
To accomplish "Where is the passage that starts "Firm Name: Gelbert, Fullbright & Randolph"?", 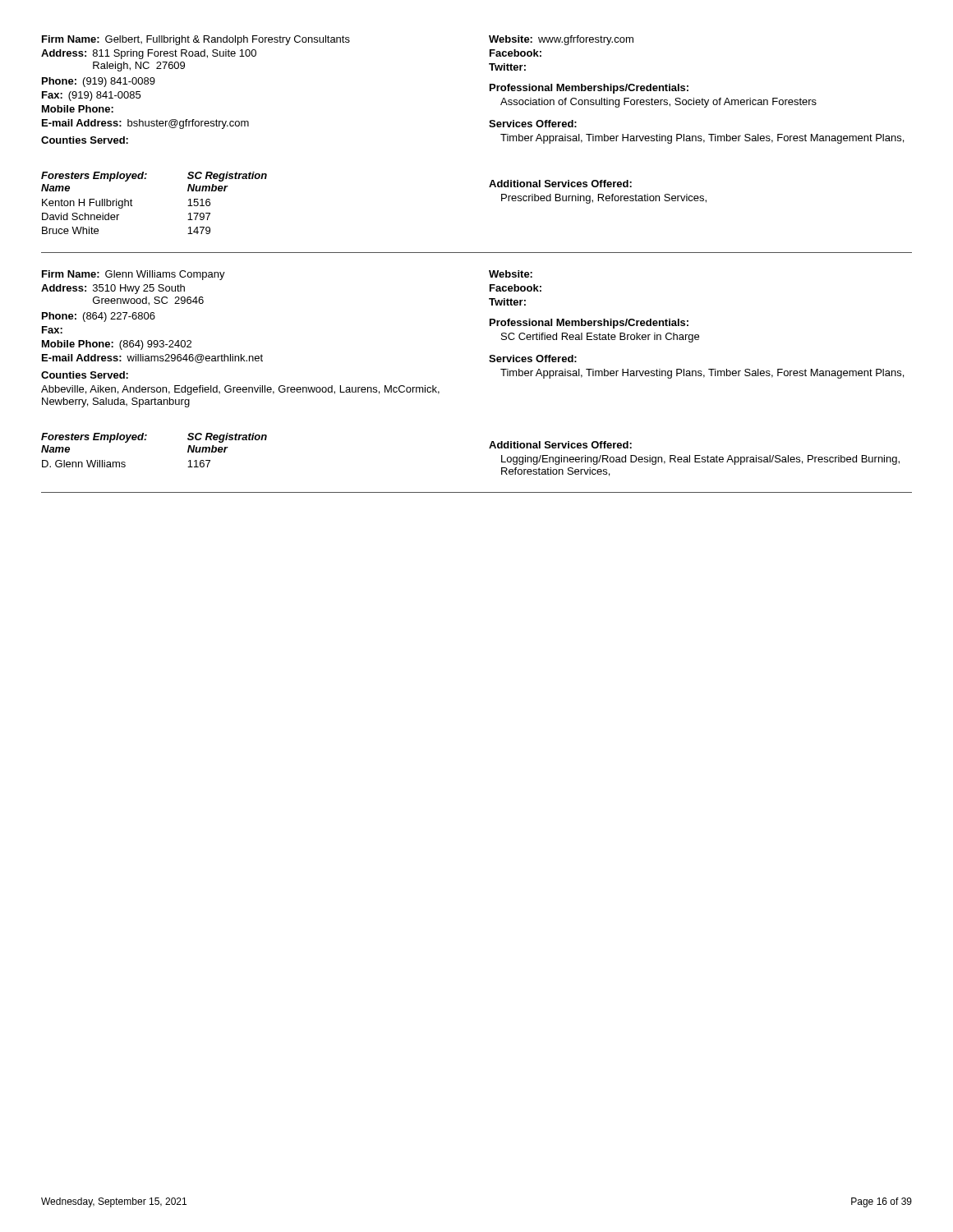I will [x=253, y=39].
